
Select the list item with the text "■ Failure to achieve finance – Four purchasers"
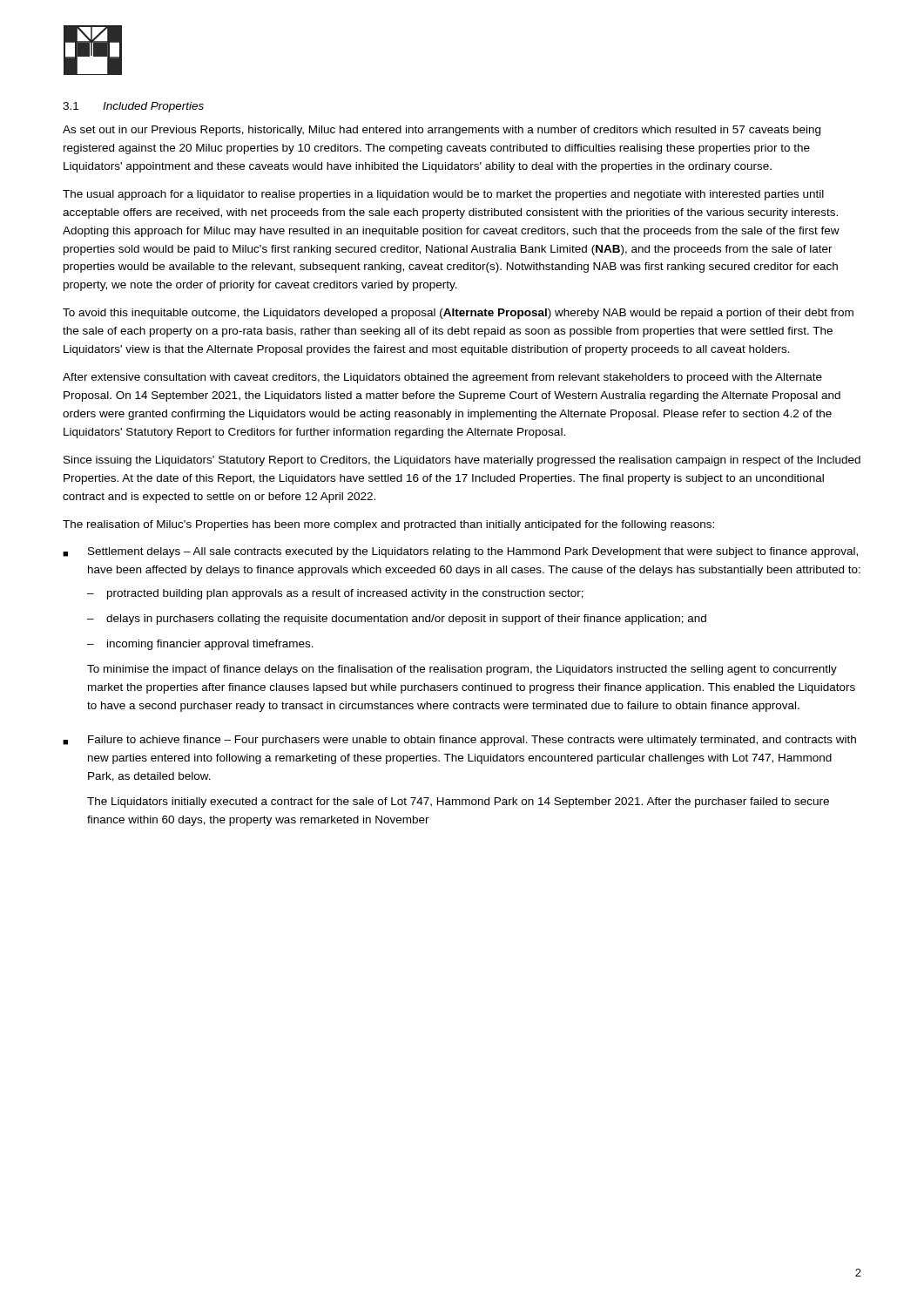459,741
